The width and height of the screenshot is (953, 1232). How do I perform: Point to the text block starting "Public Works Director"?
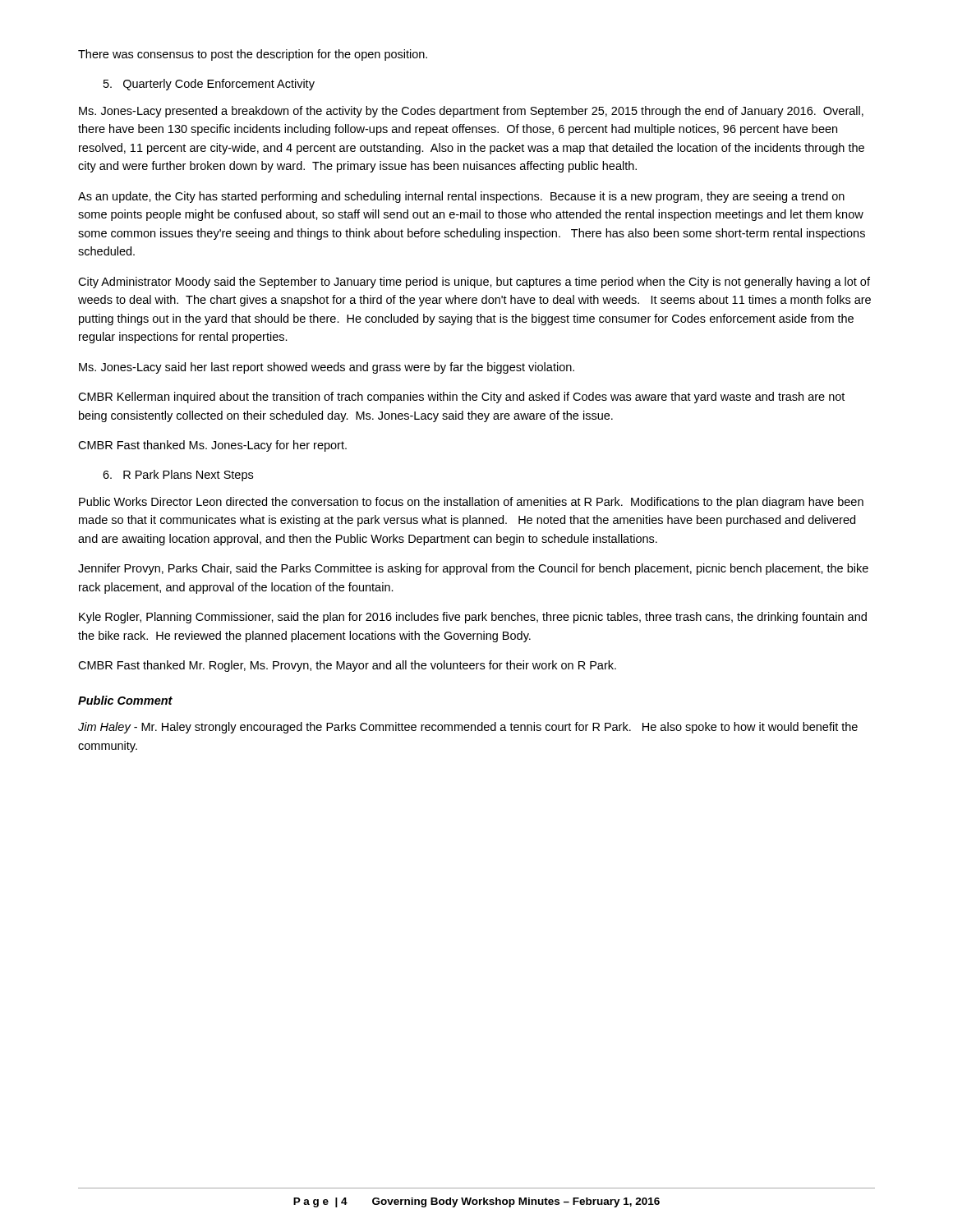pyautogui.click(x=471, y=520)
